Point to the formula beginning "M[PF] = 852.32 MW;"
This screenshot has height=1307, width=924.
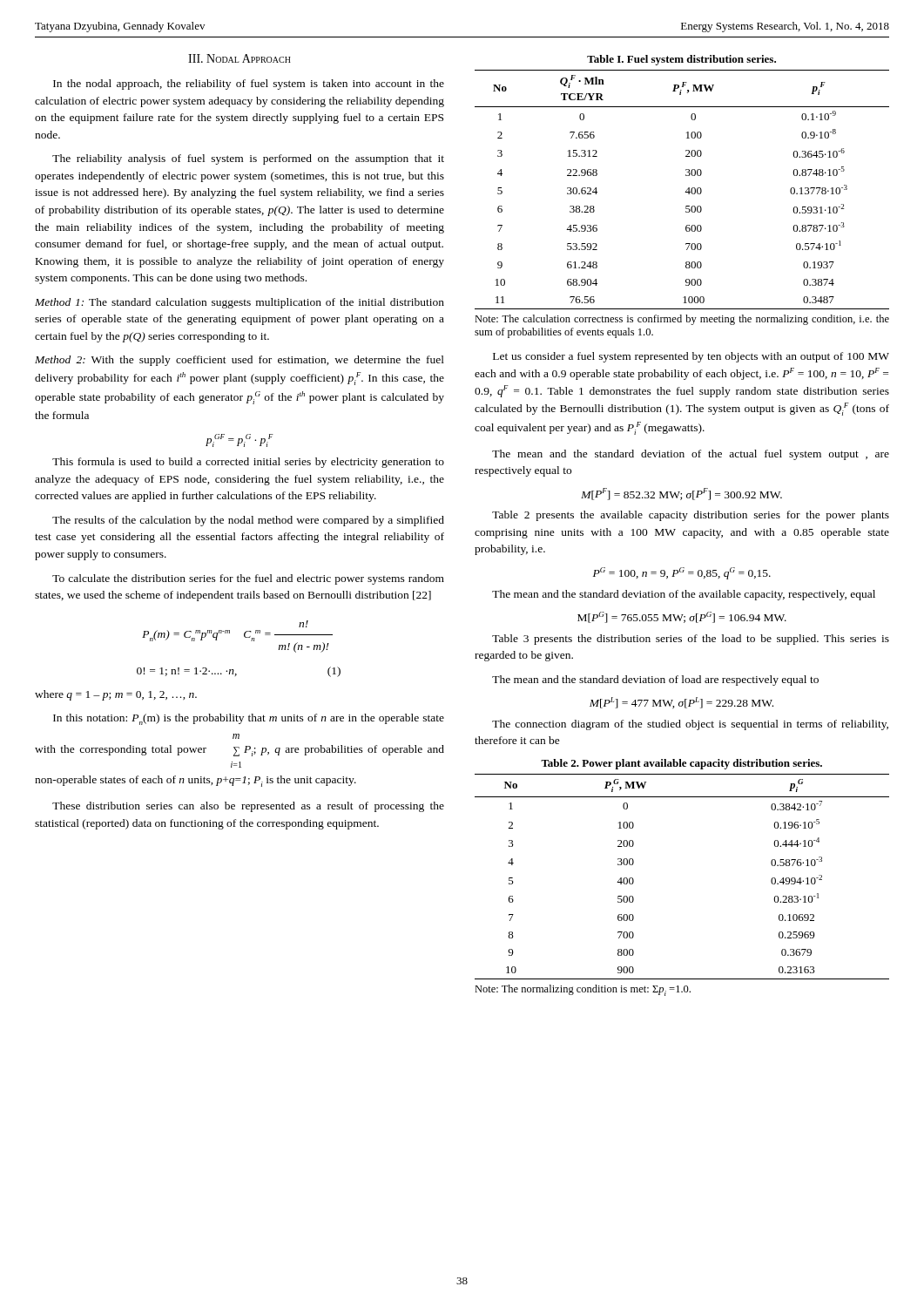click(x=682, y=493)
